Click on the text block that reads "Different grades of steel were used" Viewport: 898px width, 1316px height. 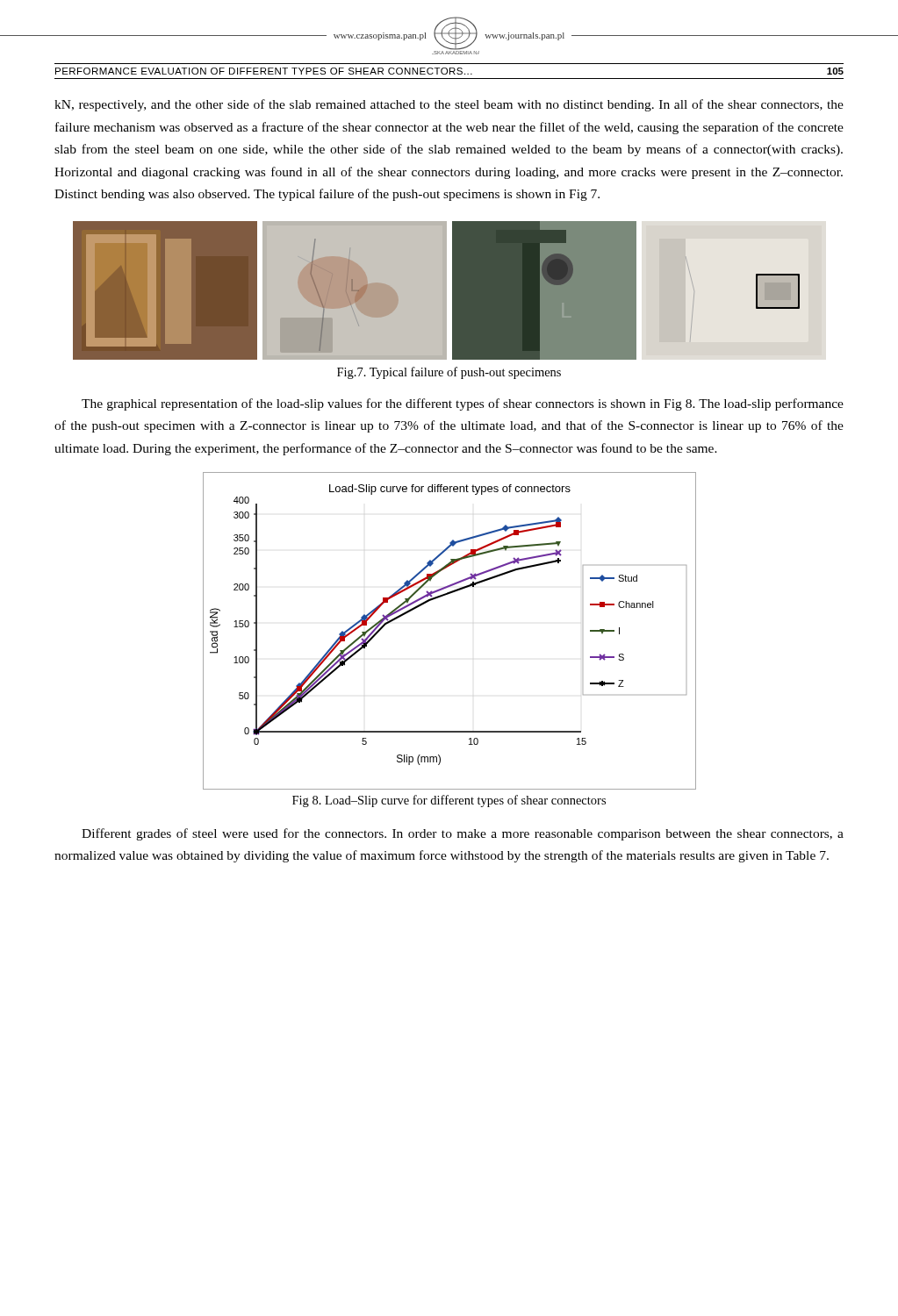(449, 844)
